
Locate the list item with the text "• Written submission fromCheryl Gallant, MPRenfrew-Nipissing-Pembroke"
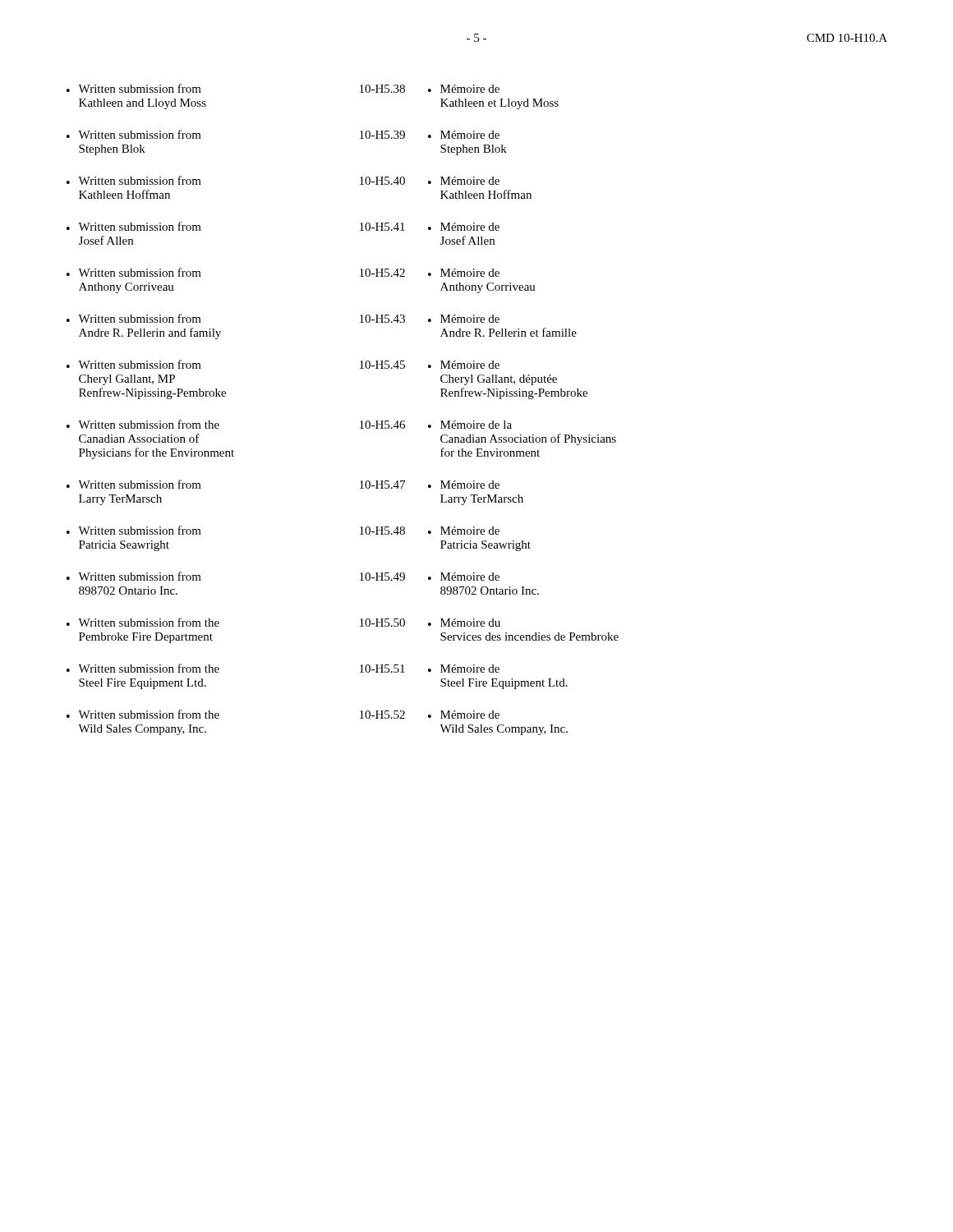(476, 379)
